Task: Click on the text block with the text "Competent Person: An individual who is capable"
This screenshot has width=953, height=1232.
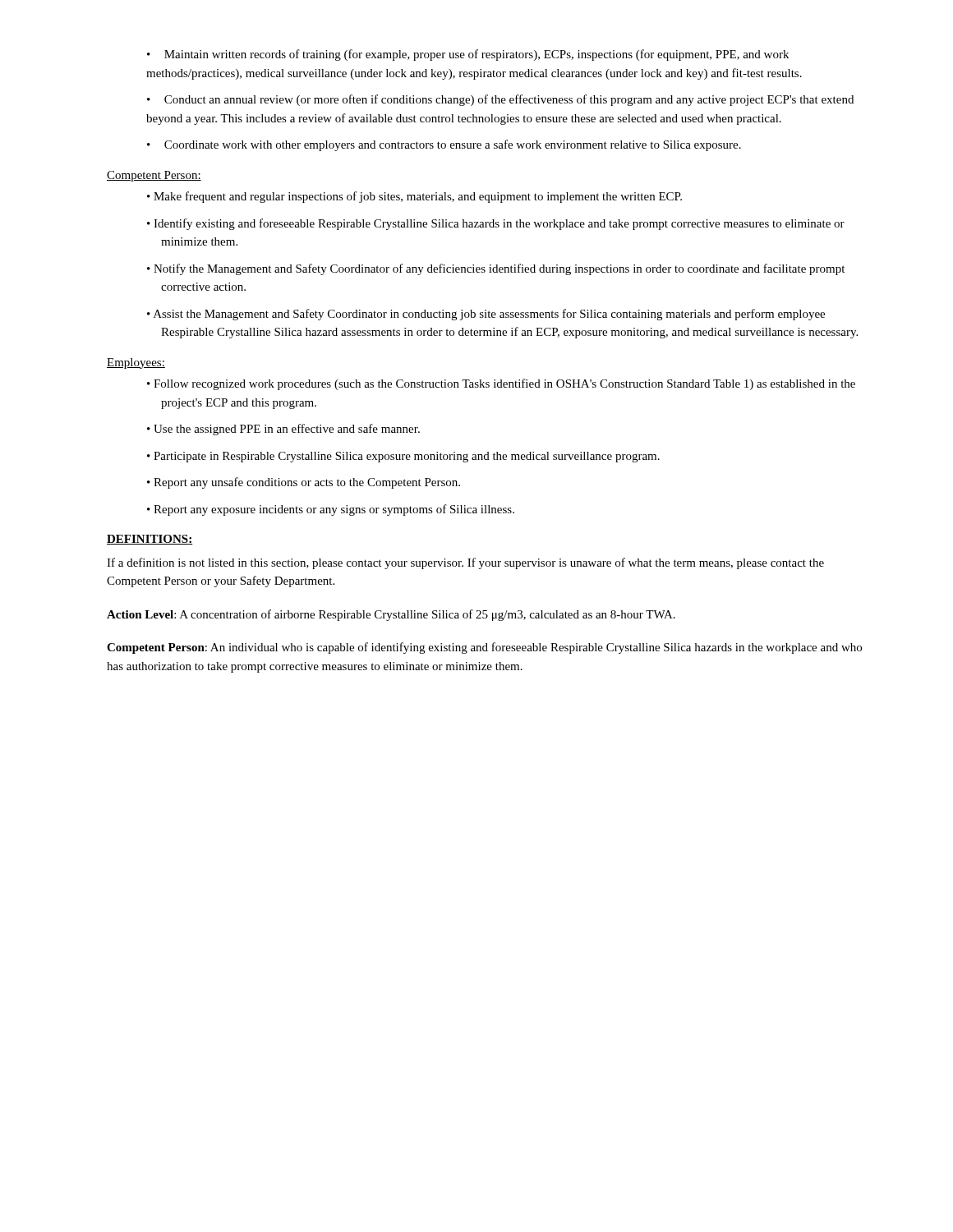Action: pyautogui.click(x=485, y=656)
